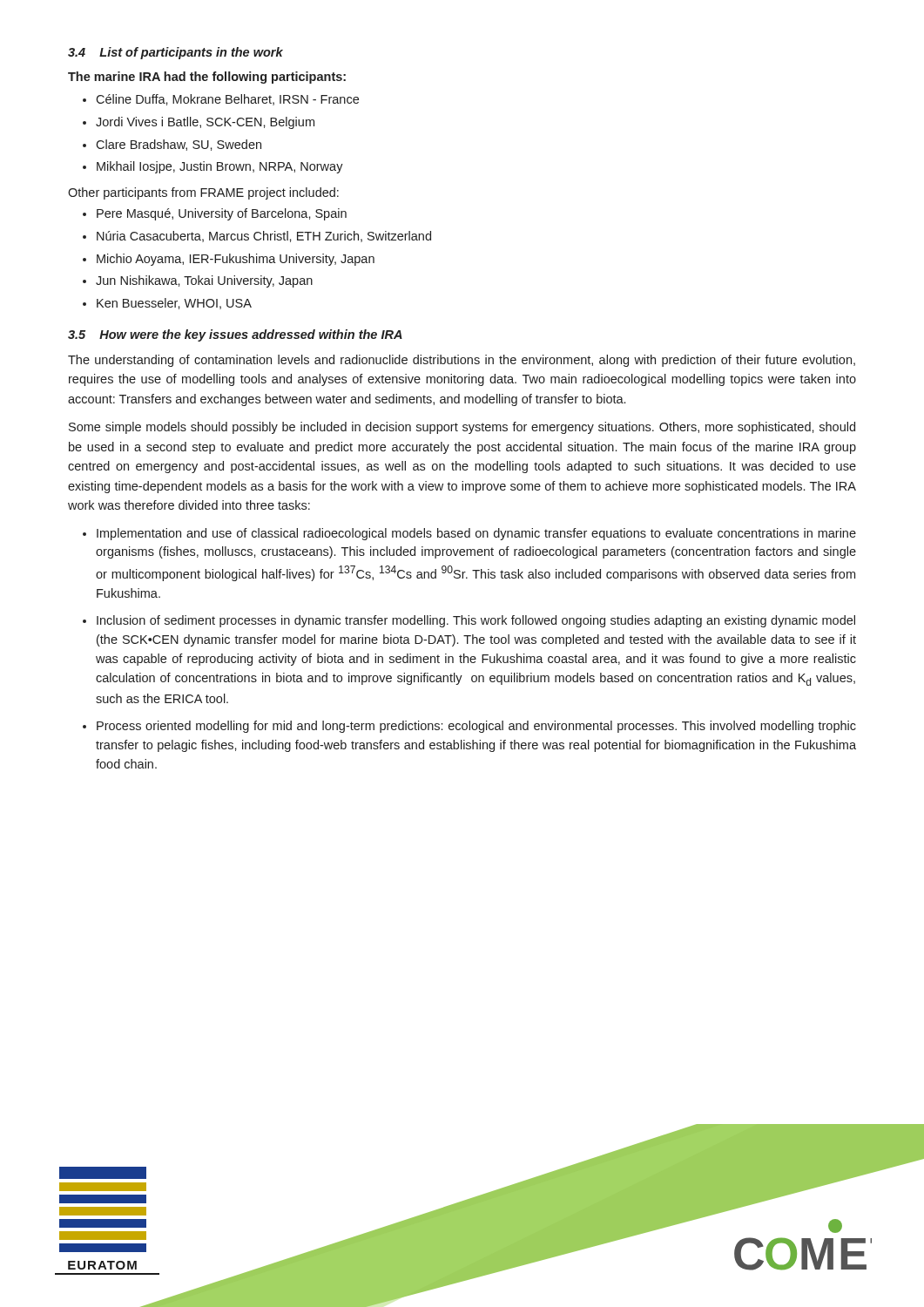Point to the passage starting "Núria Casacuberta, Marcus Christl, ETH Zurich,"
This screenshot has height=1307, width=924.
tap(264, 236)
